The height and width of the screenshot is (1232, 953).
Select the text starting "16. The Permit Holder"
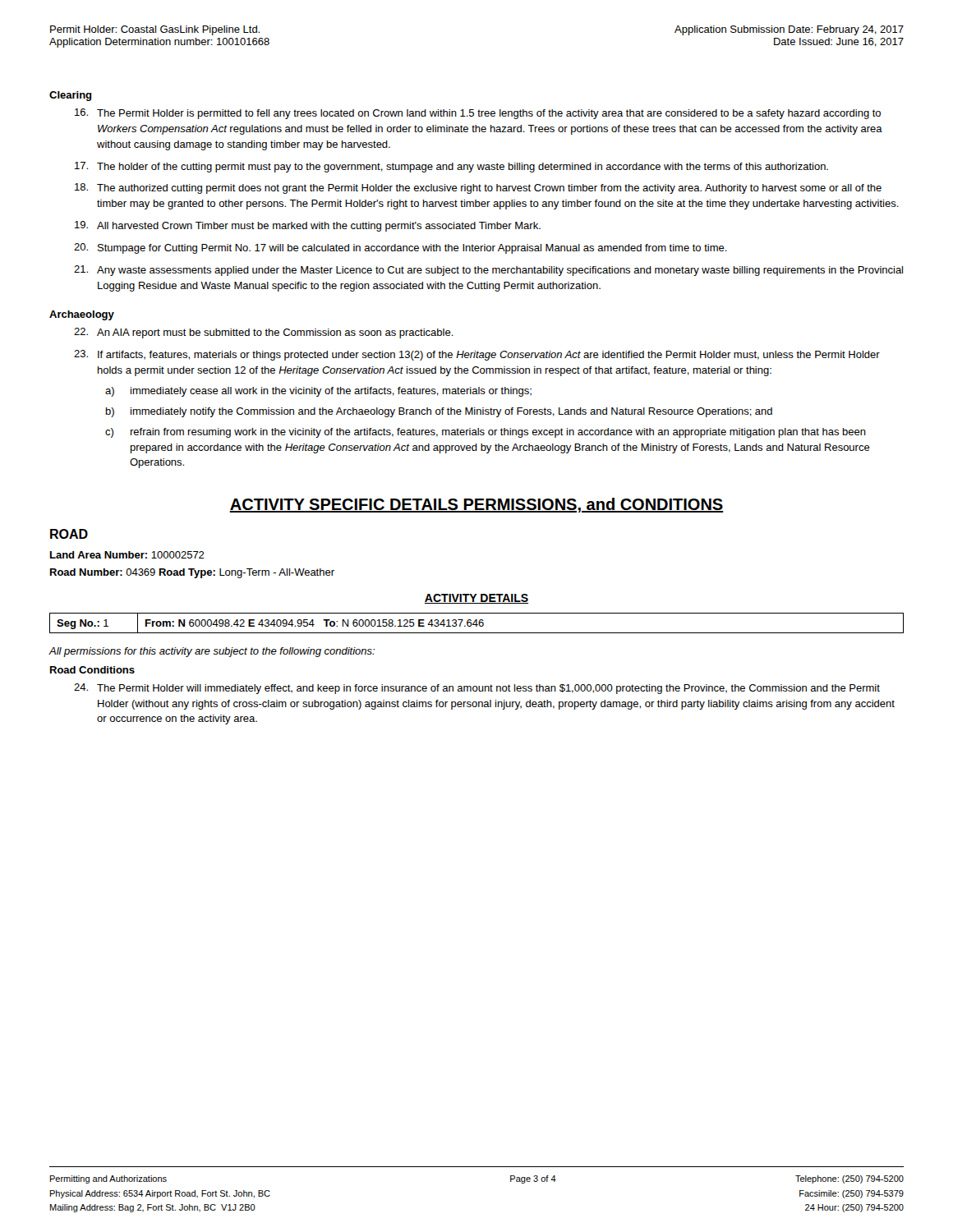click(x=489, y=129)
